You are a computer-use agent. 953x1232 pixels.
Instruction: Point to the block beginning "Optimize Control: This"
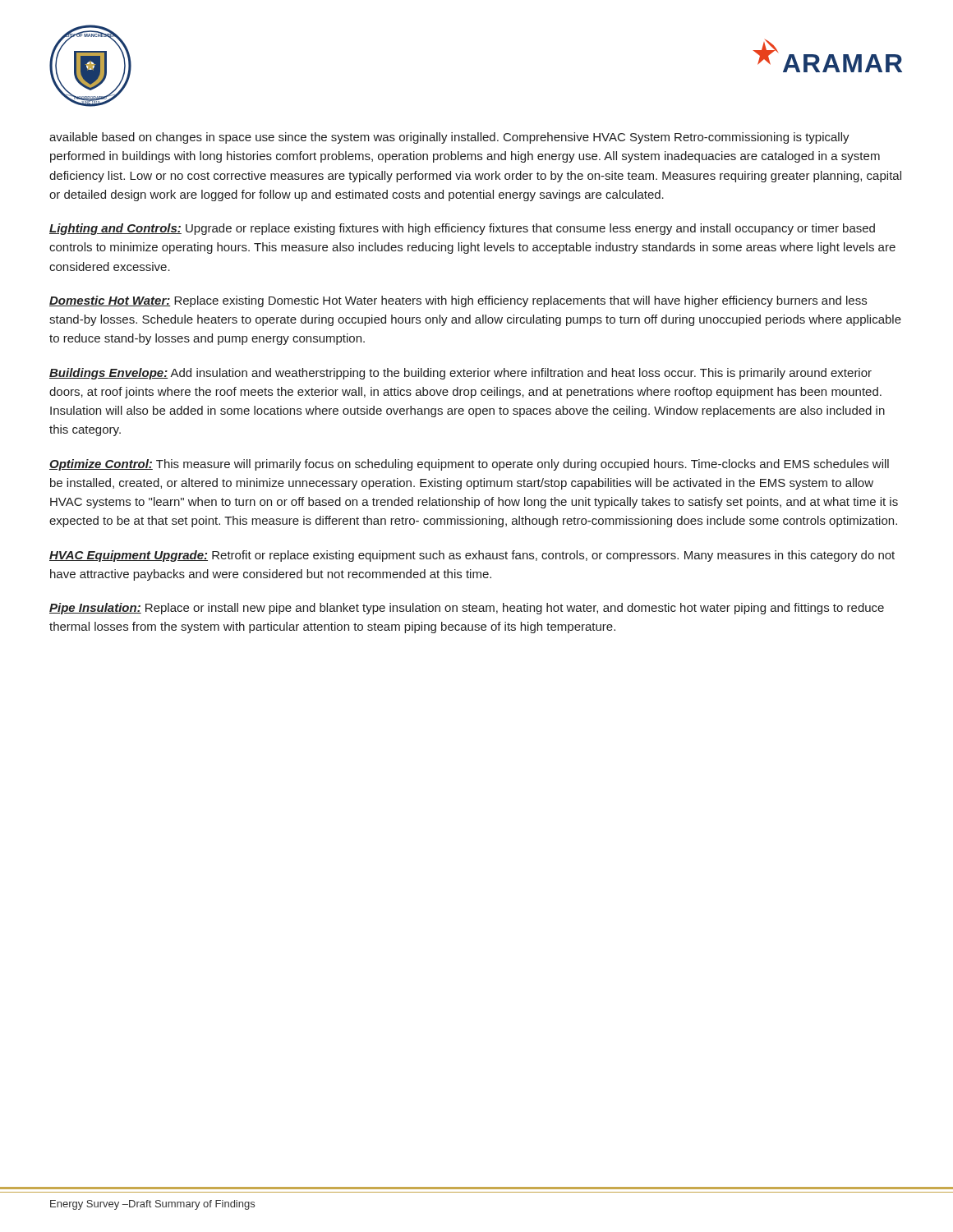(474, 492)
